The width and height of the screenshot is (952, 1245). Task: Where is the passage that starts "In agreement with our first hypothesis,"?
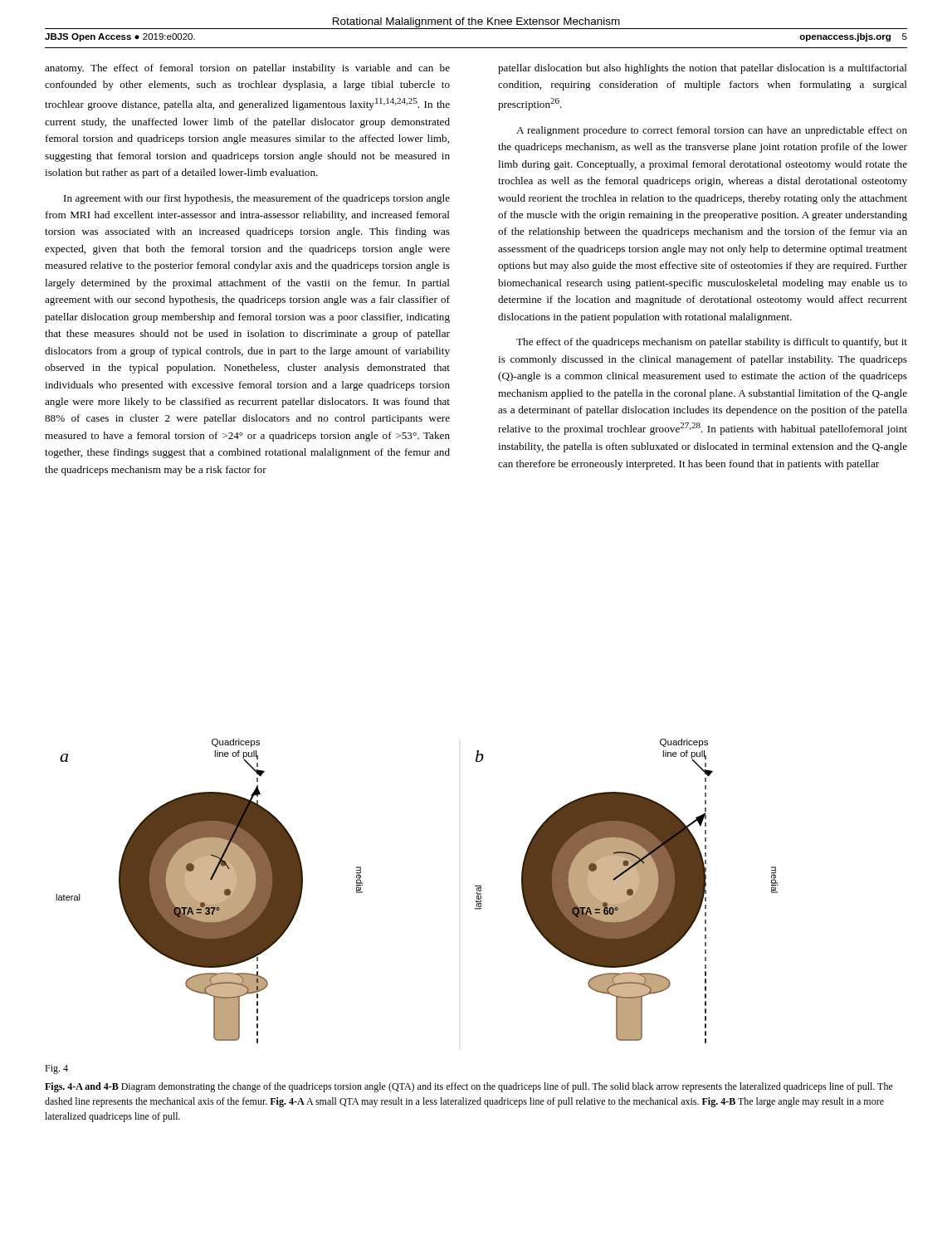[x=247, y=334]
